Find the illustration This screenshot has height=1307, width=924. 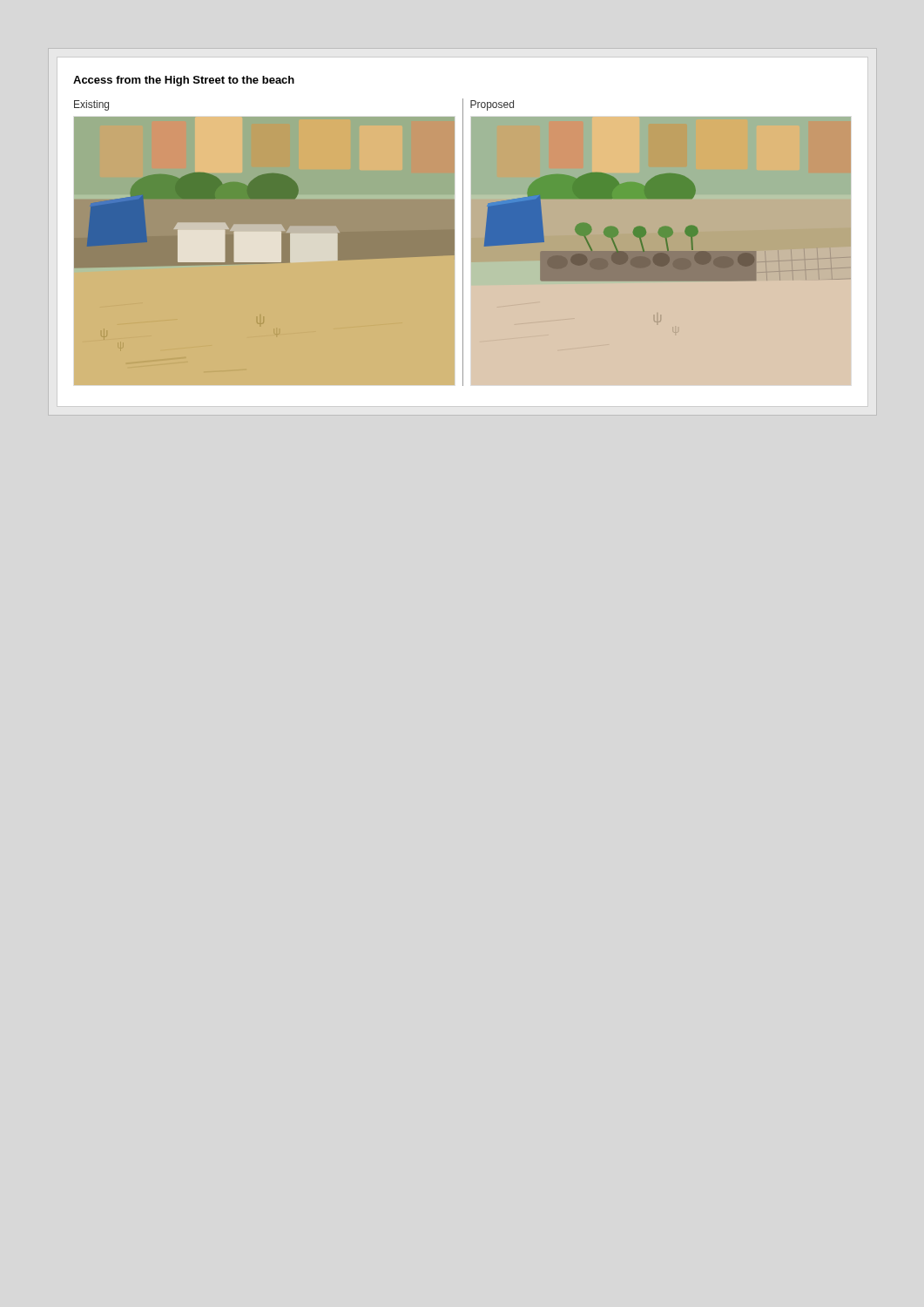[x=462, y=232]
